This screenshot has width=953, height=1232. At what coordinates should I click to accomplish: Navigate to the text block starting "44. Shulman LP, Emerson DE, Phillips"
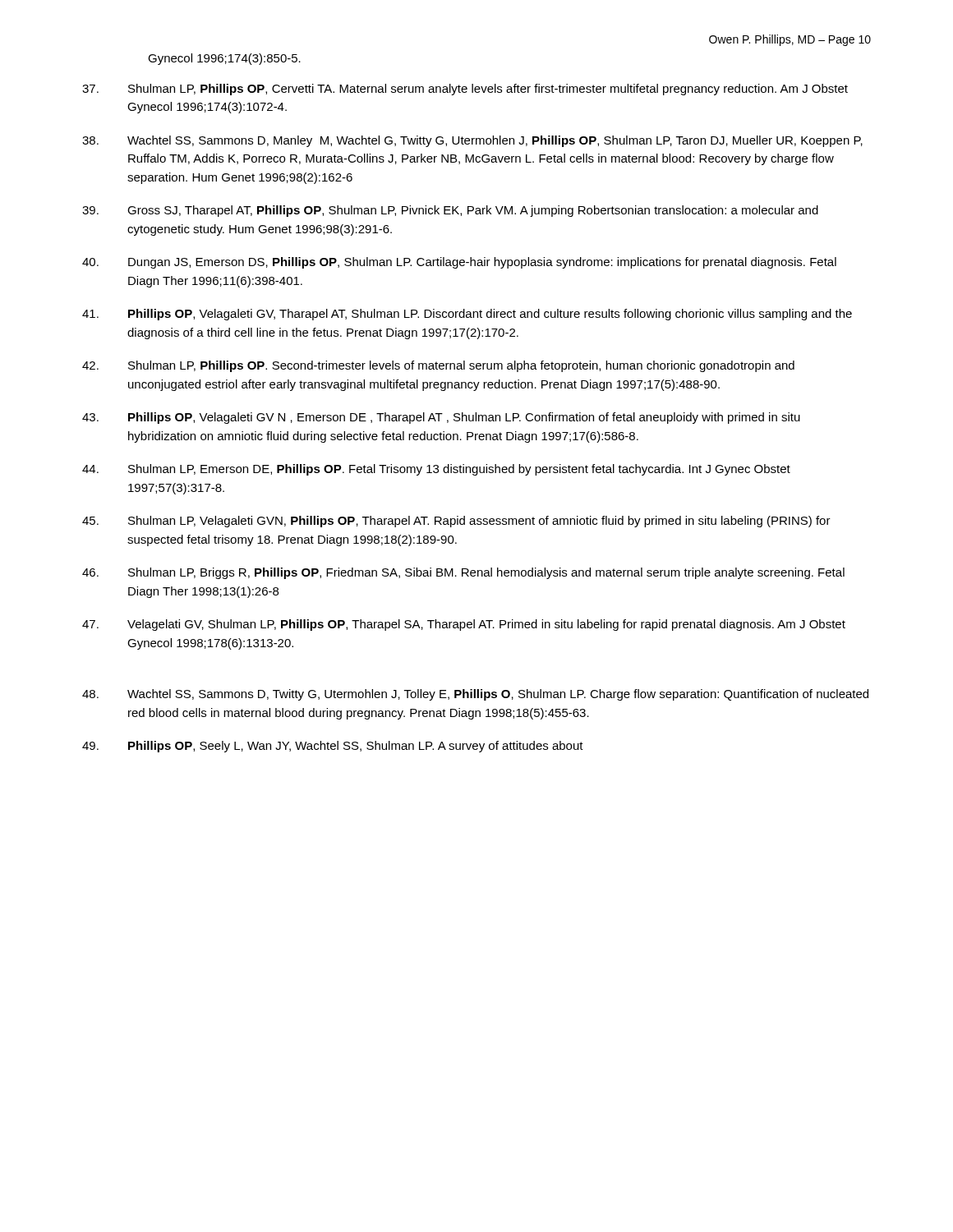(476, 478)
